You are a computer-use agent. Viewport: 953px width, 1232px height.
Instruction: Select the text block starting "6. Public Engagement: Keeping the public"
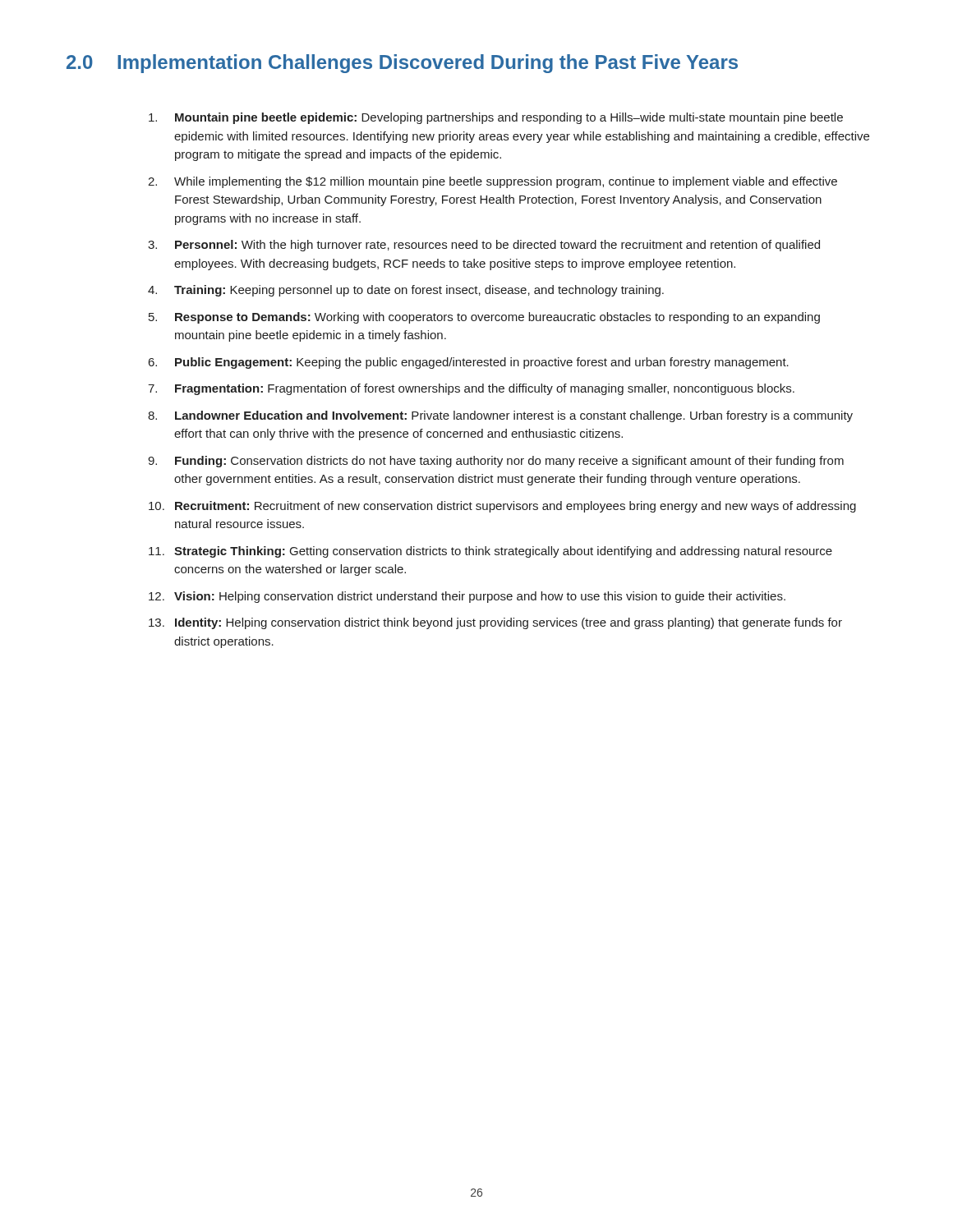click(x=509, y=362)
